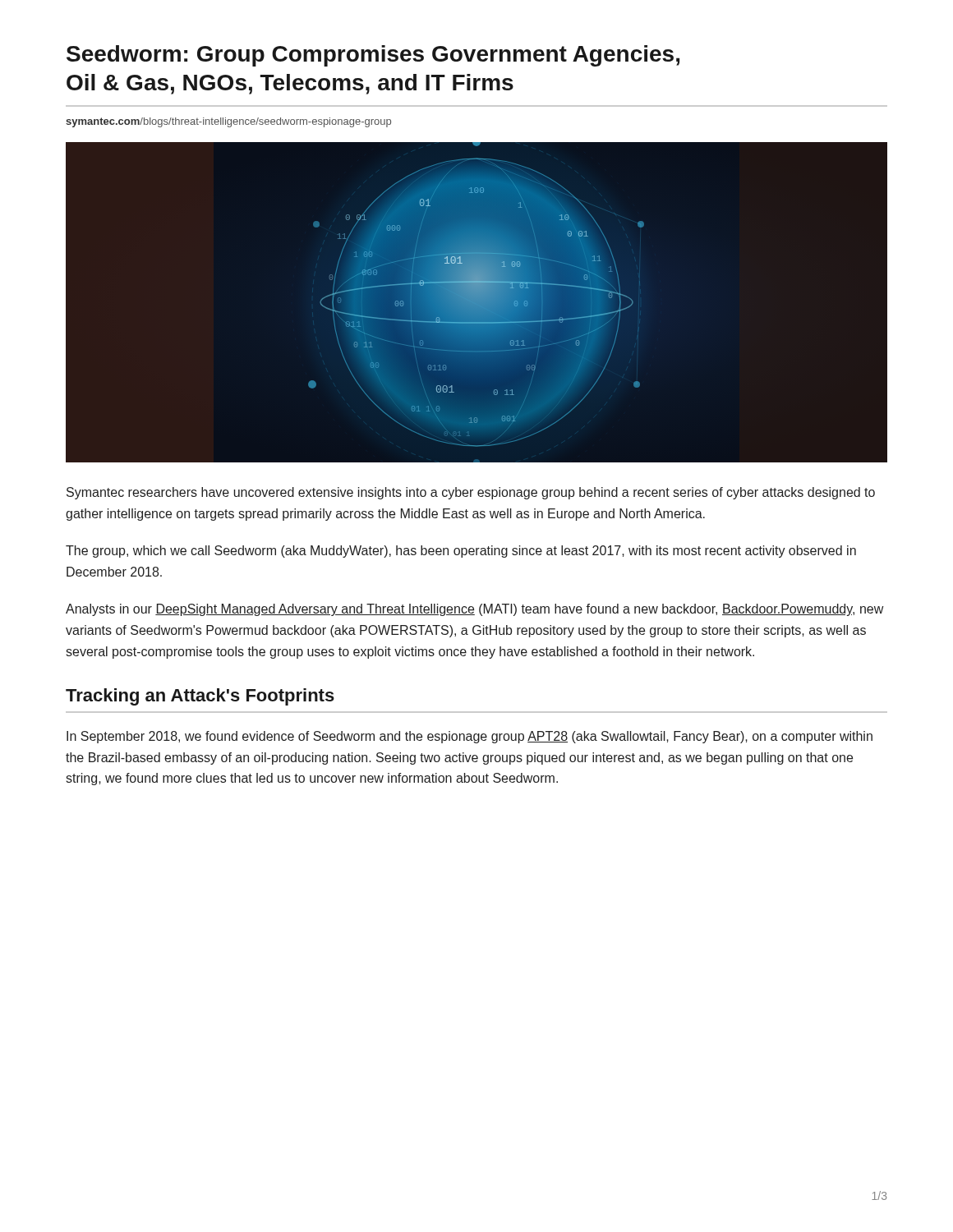The height and width of the screenshot is (1232, 953).
Task: Click on the text block that says "The group, which we call Seedworm"
Action: pyautogui.click(x=476, y=562)
